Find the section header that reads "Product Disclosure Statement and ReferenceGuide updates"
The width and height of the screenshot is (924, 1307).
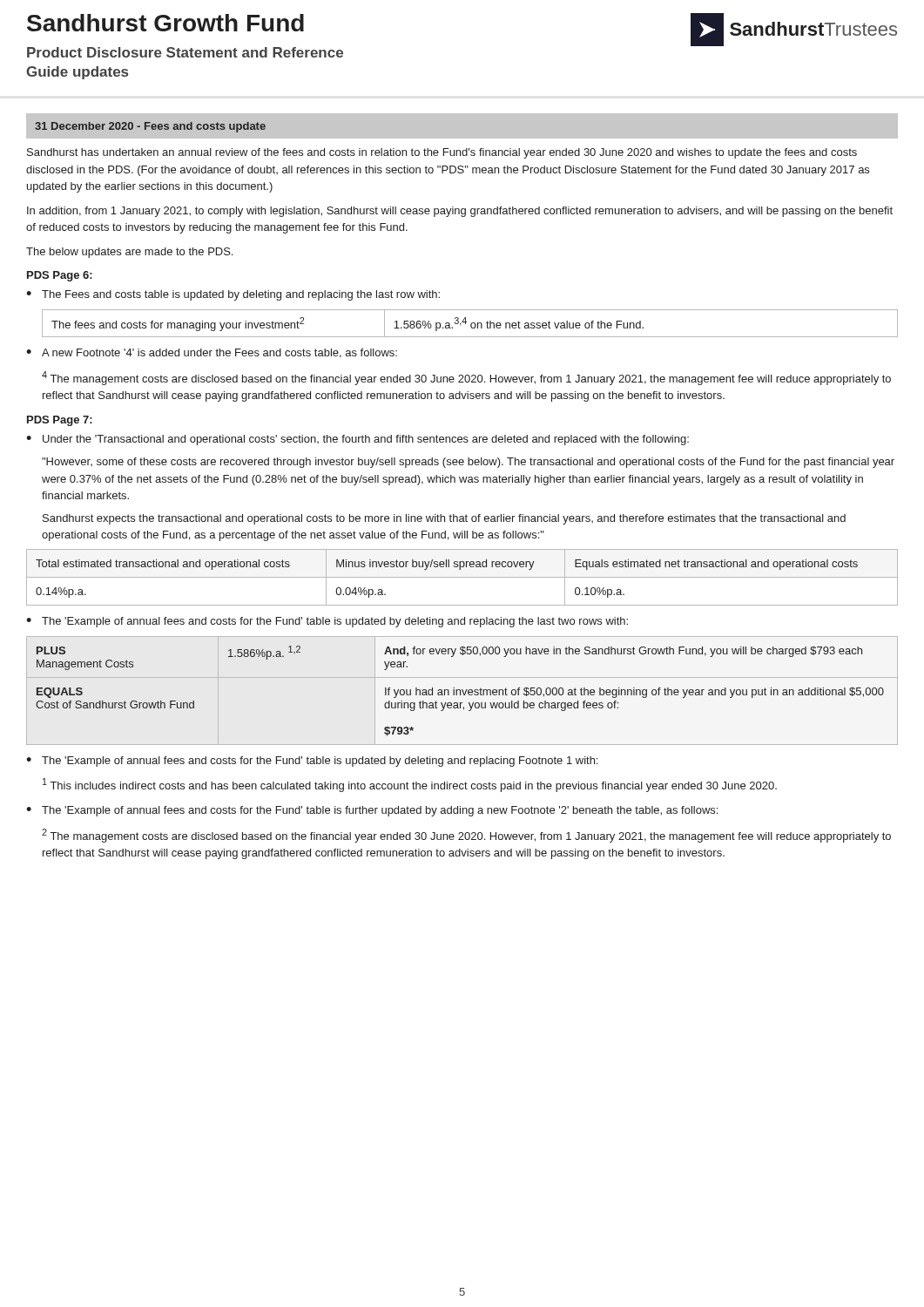[185, 62]
